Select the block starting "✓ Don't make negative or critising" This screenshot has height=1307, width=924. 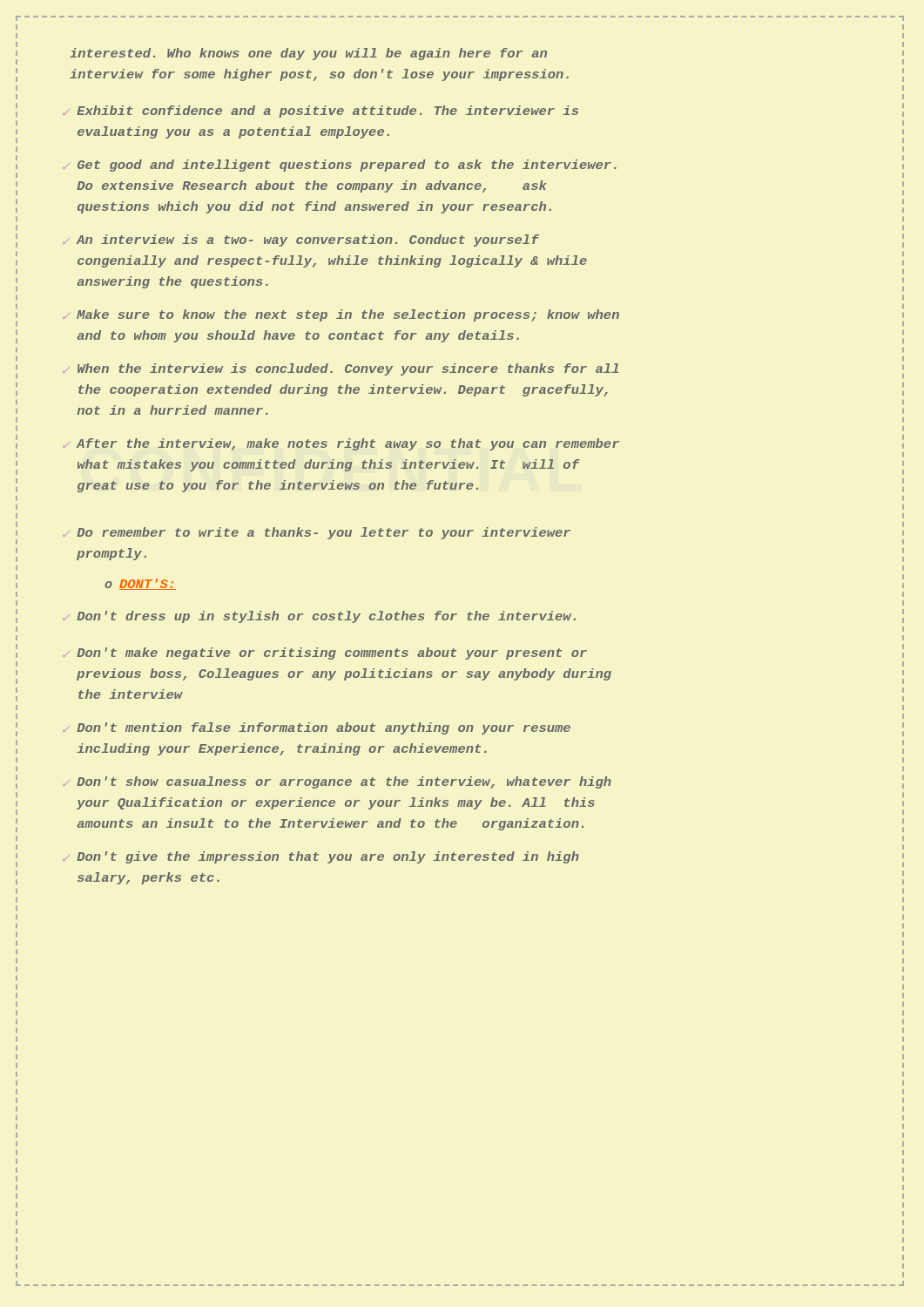tap(462, 674)
